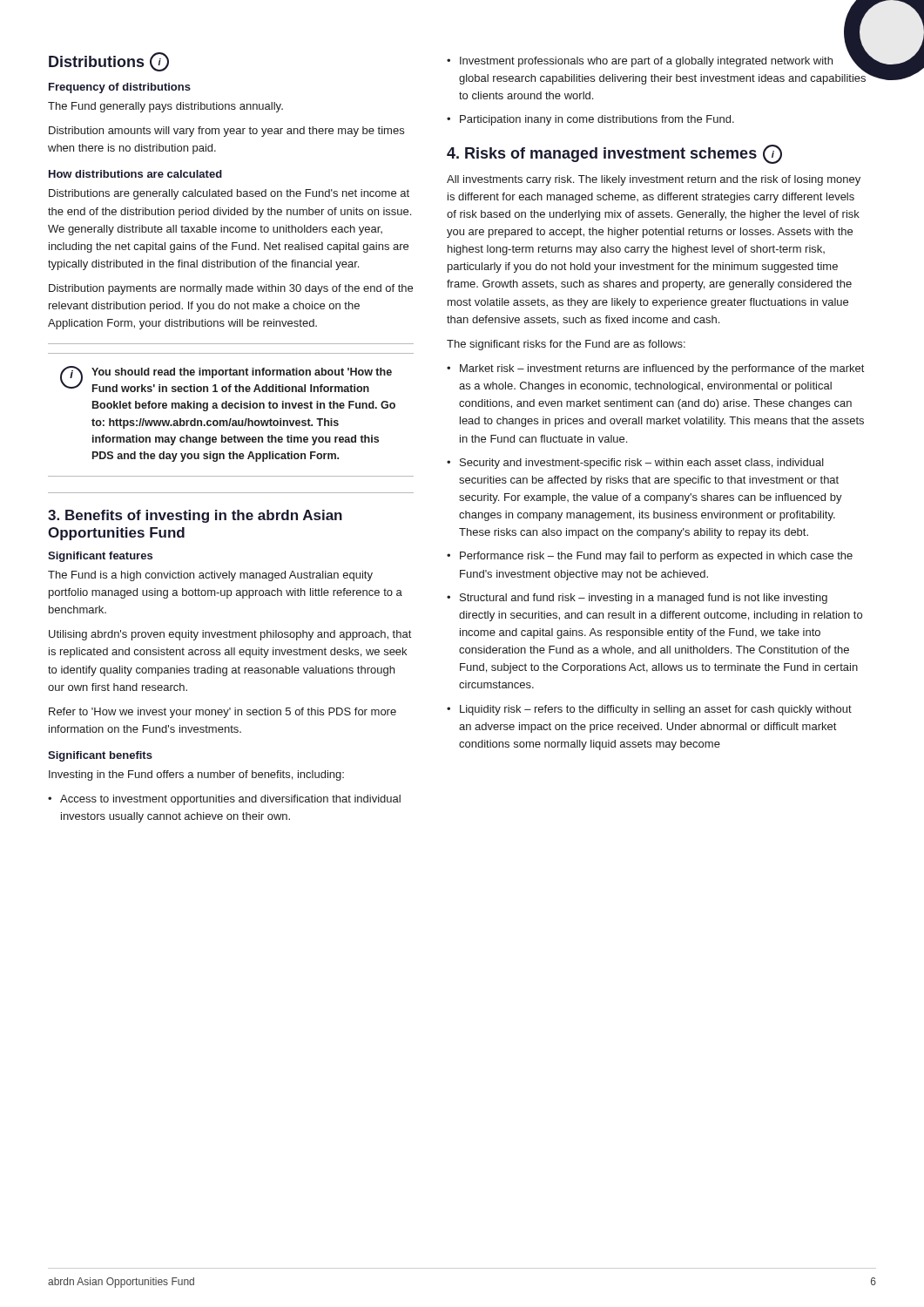Navigate to the text starting "Utilising abrdn's proven equity investment philosophy"
Viewport: 924px width, 1307px height.
[230, 660]
